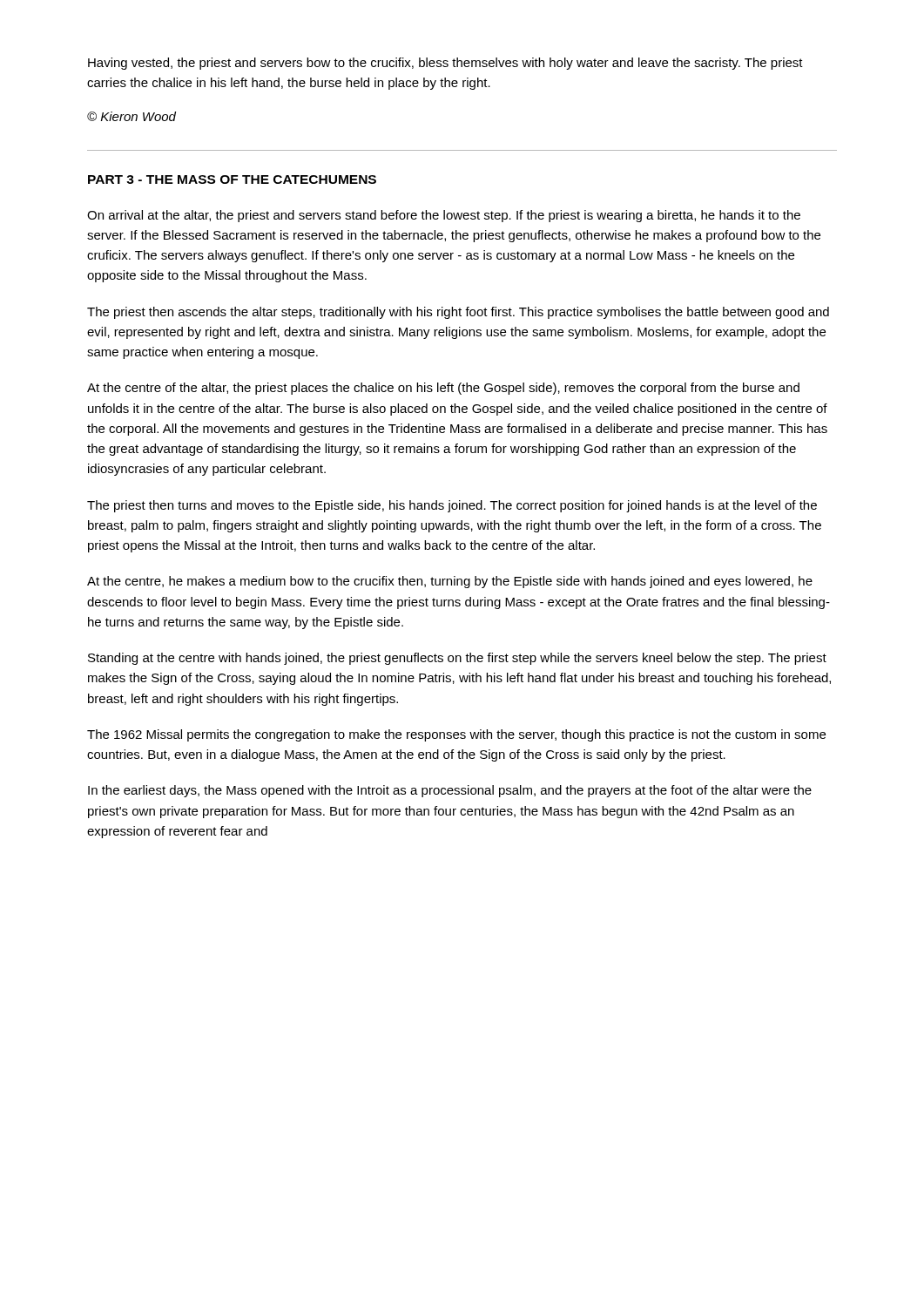Screen dimensions: 1307x924
Task: Click on the section header containing "PART 3 - THE MASS OF"
Action: coord(232,179)
